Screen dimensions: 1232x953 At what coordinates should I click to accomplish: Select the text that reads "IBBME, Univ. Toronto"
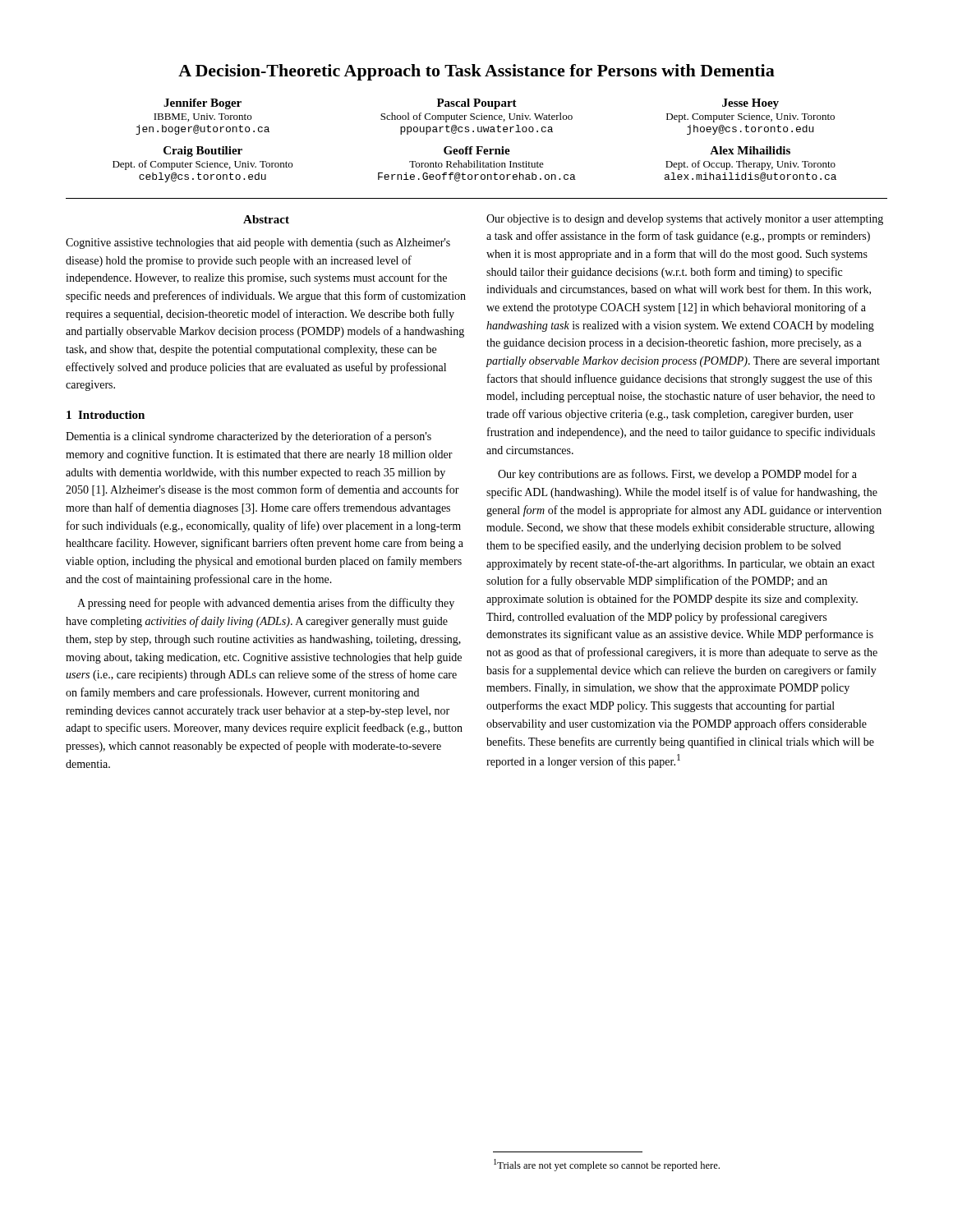click(x=203, y=116)
